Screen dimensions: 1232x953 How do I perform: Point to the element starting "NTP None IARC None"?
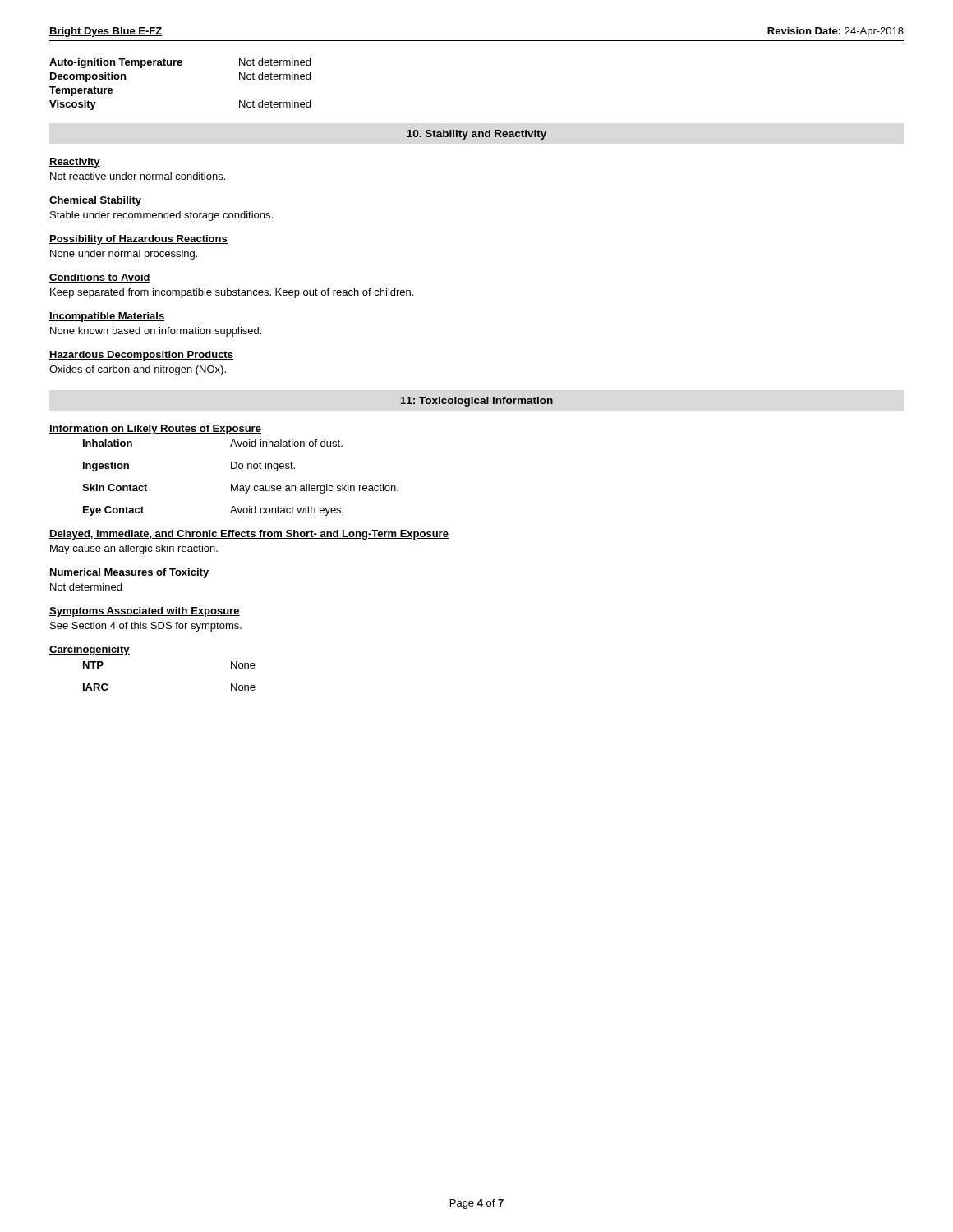point(93,665)
